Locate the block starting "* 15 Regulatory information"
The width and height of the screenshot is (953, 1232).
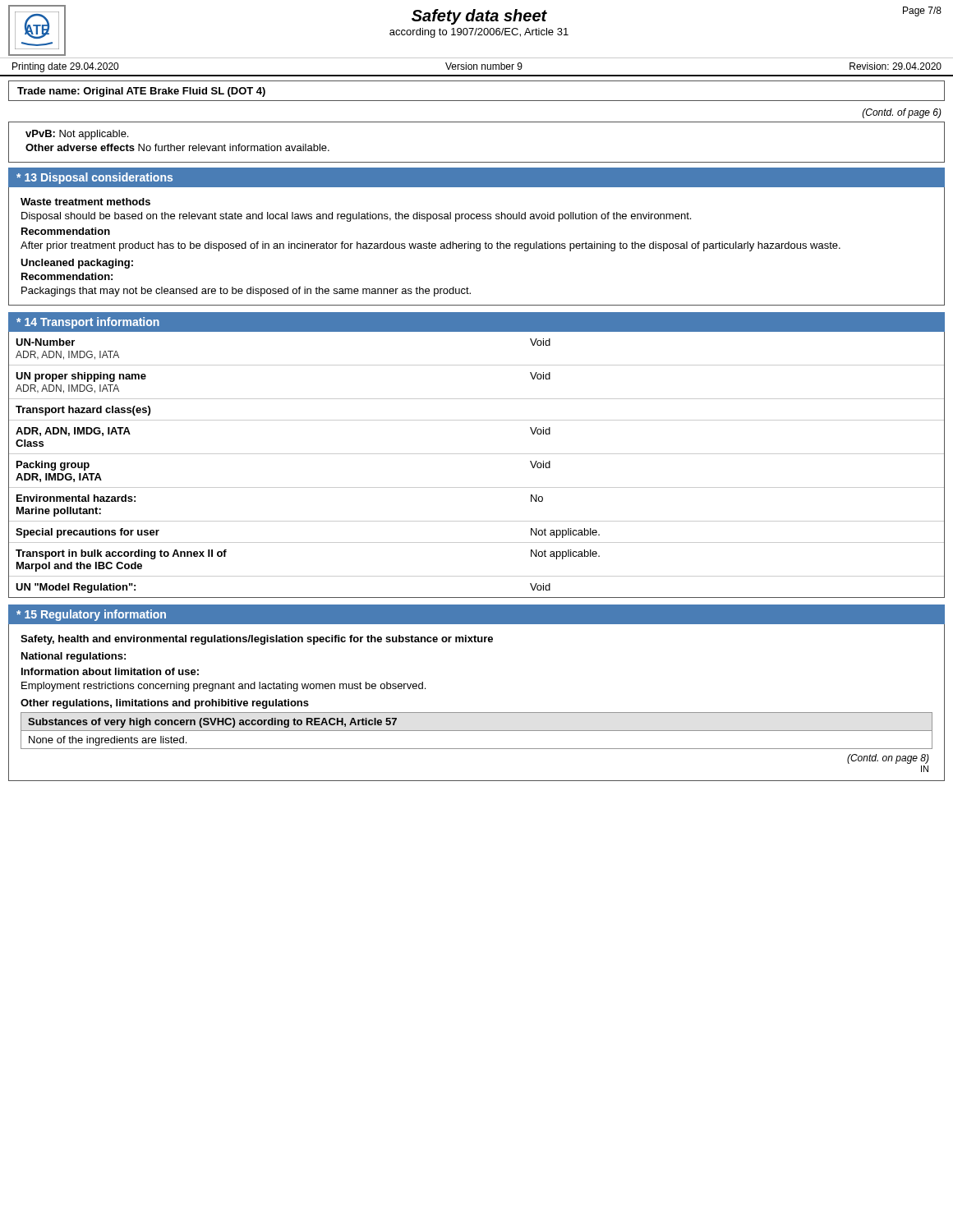[x=92, y=614]
